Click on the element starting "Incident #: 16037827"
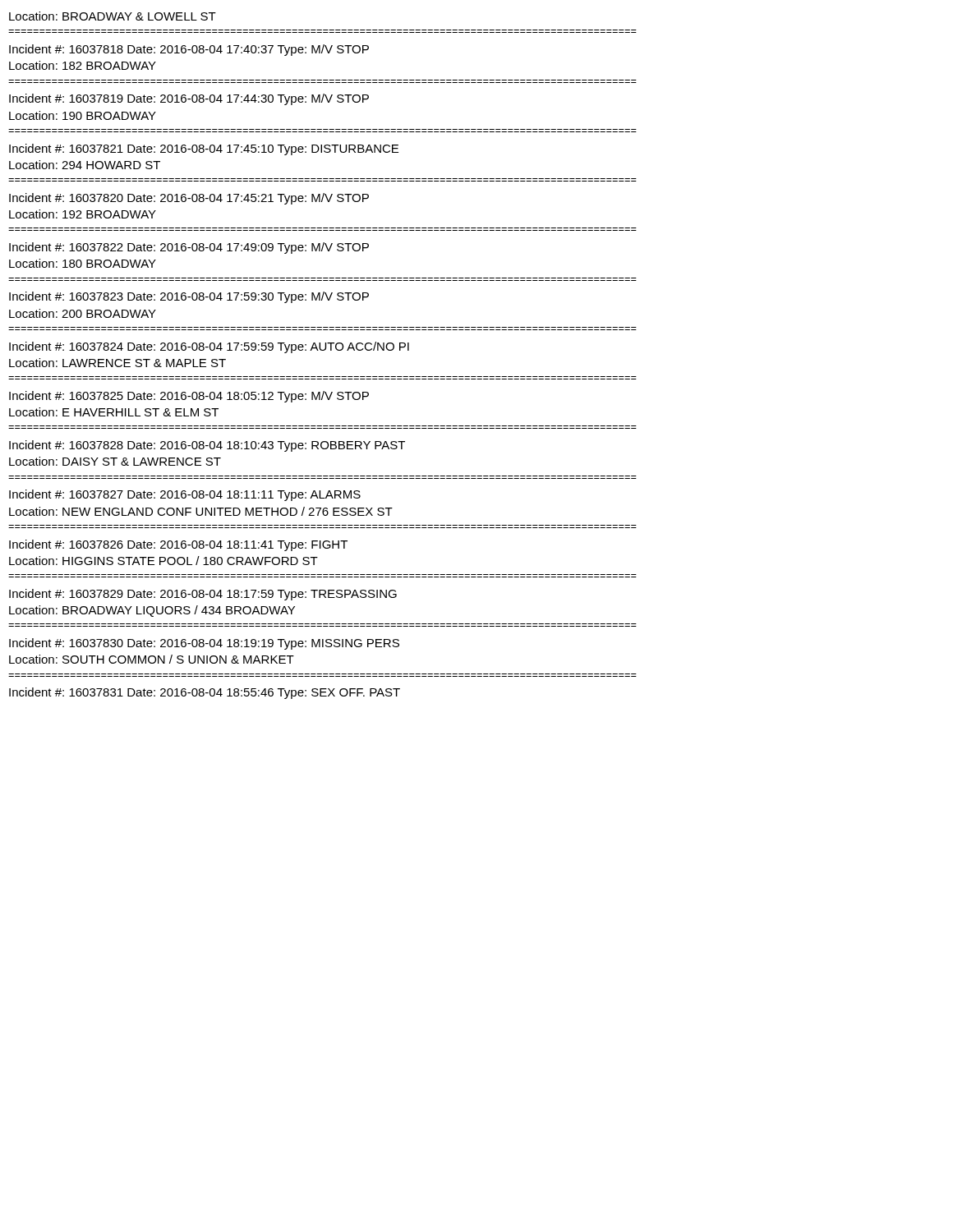Screen dimensions: 1232x953 pos(185,495)
